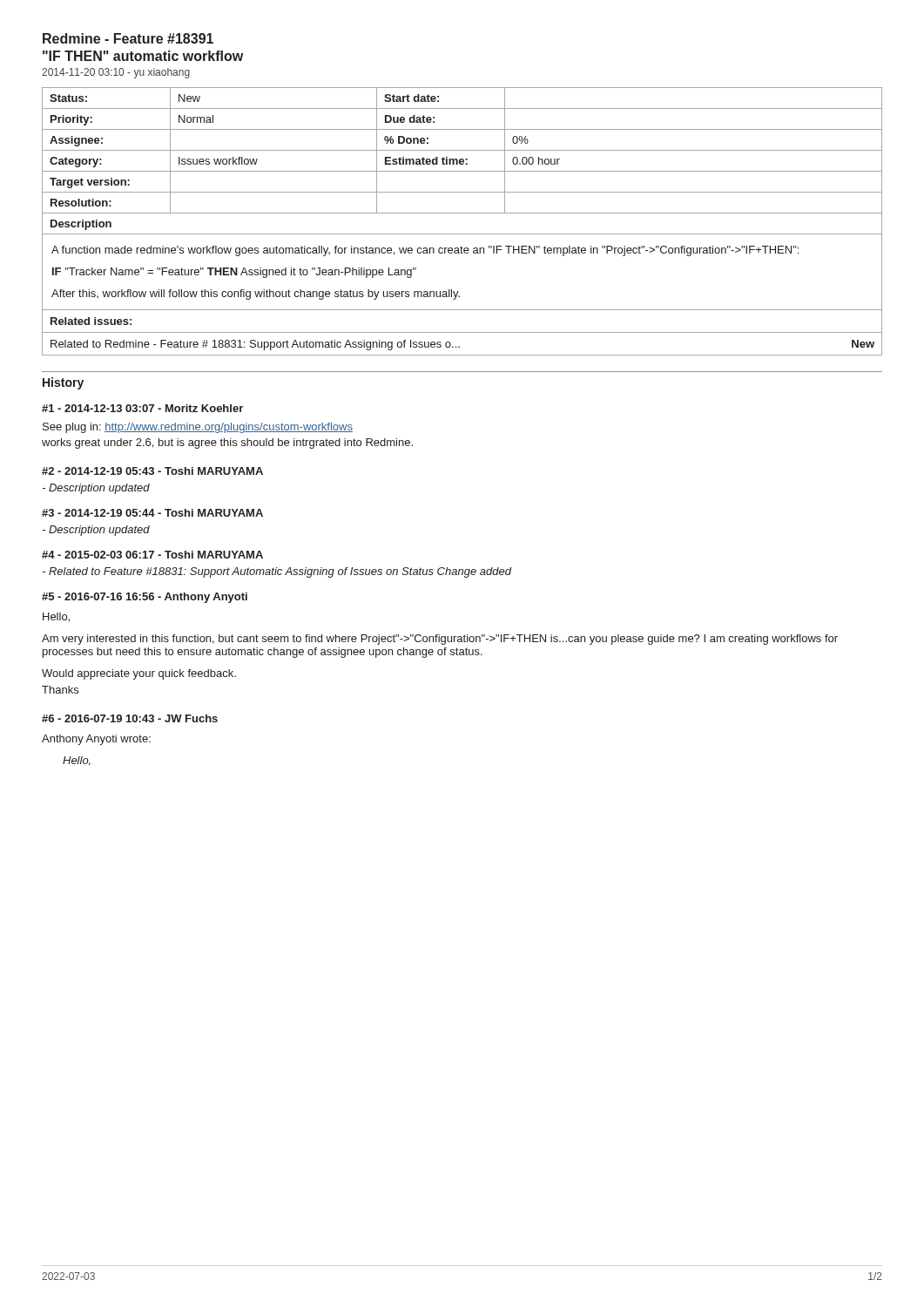Find the table that mentions "Issues workflow"

tap(462, 150)
